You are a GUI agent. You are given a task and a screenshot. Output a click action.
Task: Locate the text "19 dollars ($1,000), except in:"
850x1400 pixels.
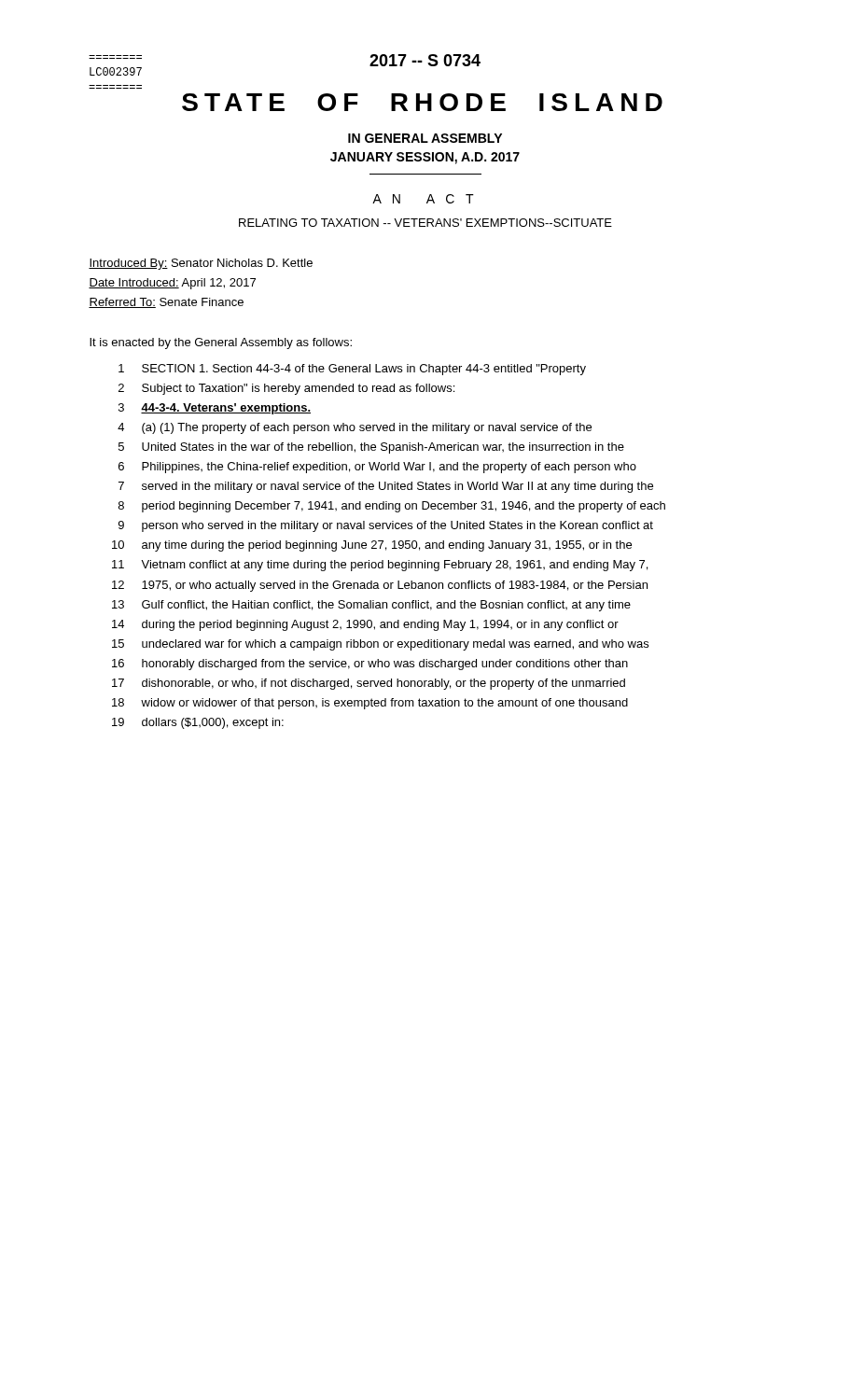tap(198, 723)
